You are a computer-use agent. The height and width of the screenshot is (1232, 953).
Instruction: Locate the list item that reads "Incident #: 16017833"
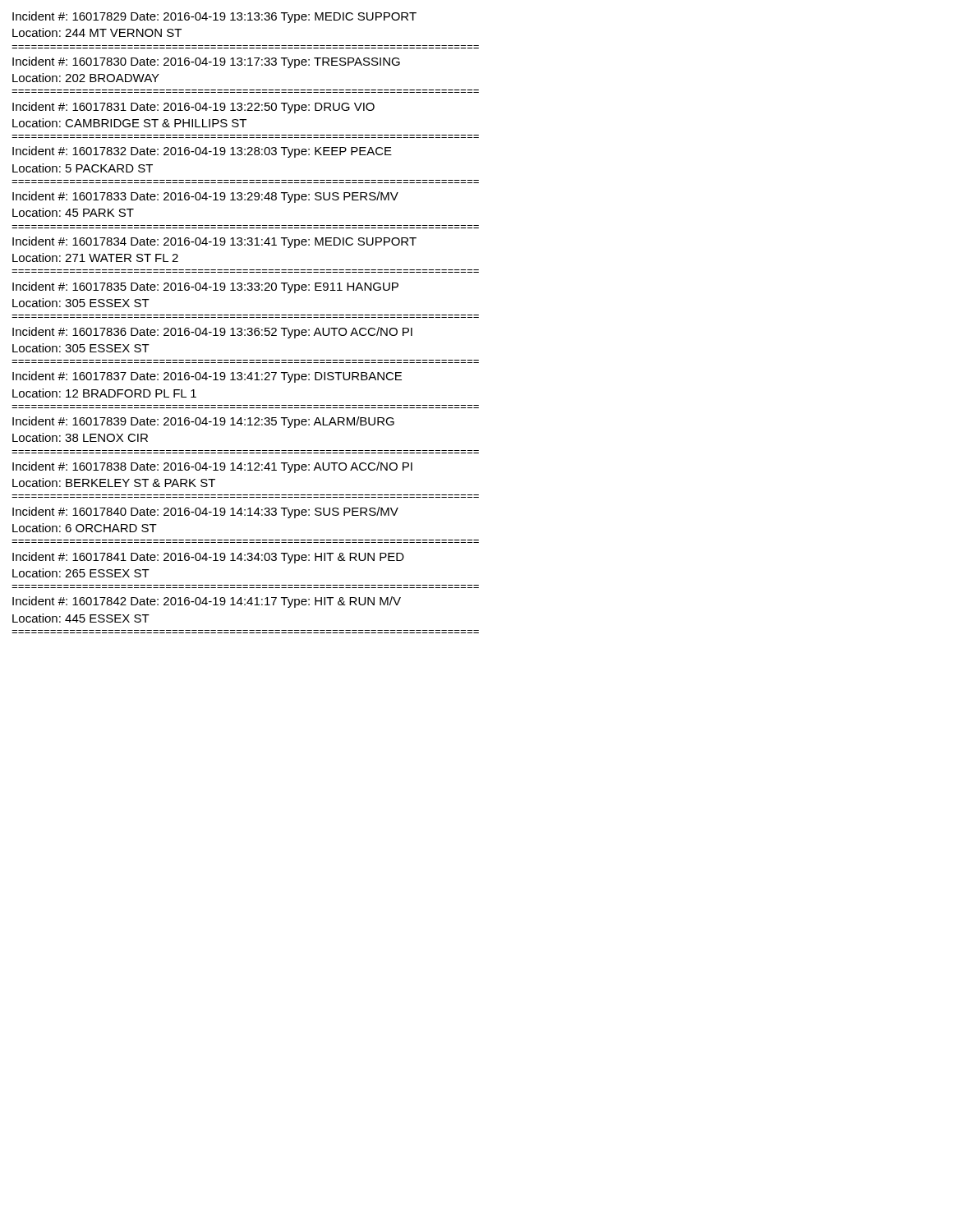pos(205,197)
